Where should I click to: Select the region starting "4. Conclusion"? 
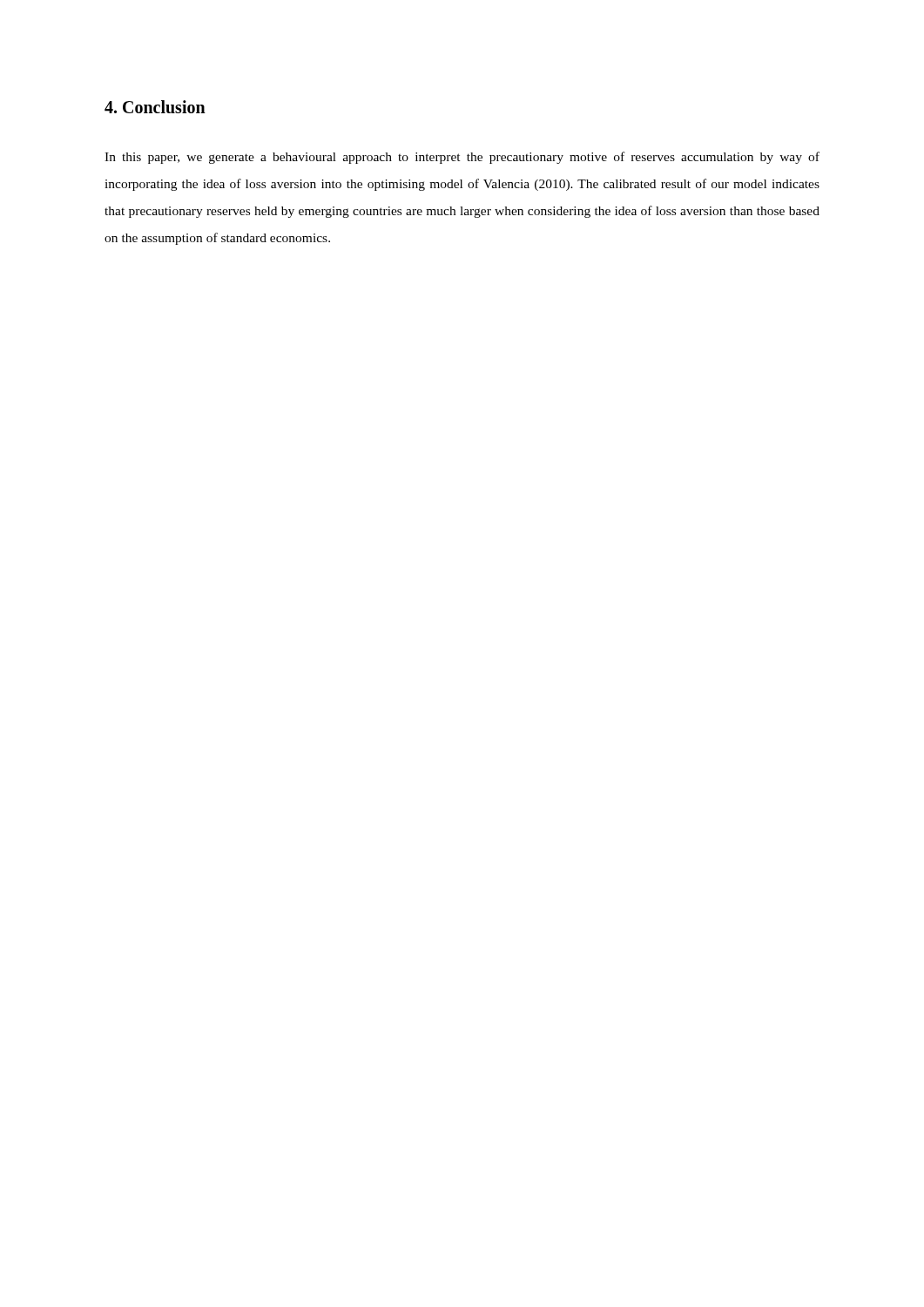tap(155, 107)
